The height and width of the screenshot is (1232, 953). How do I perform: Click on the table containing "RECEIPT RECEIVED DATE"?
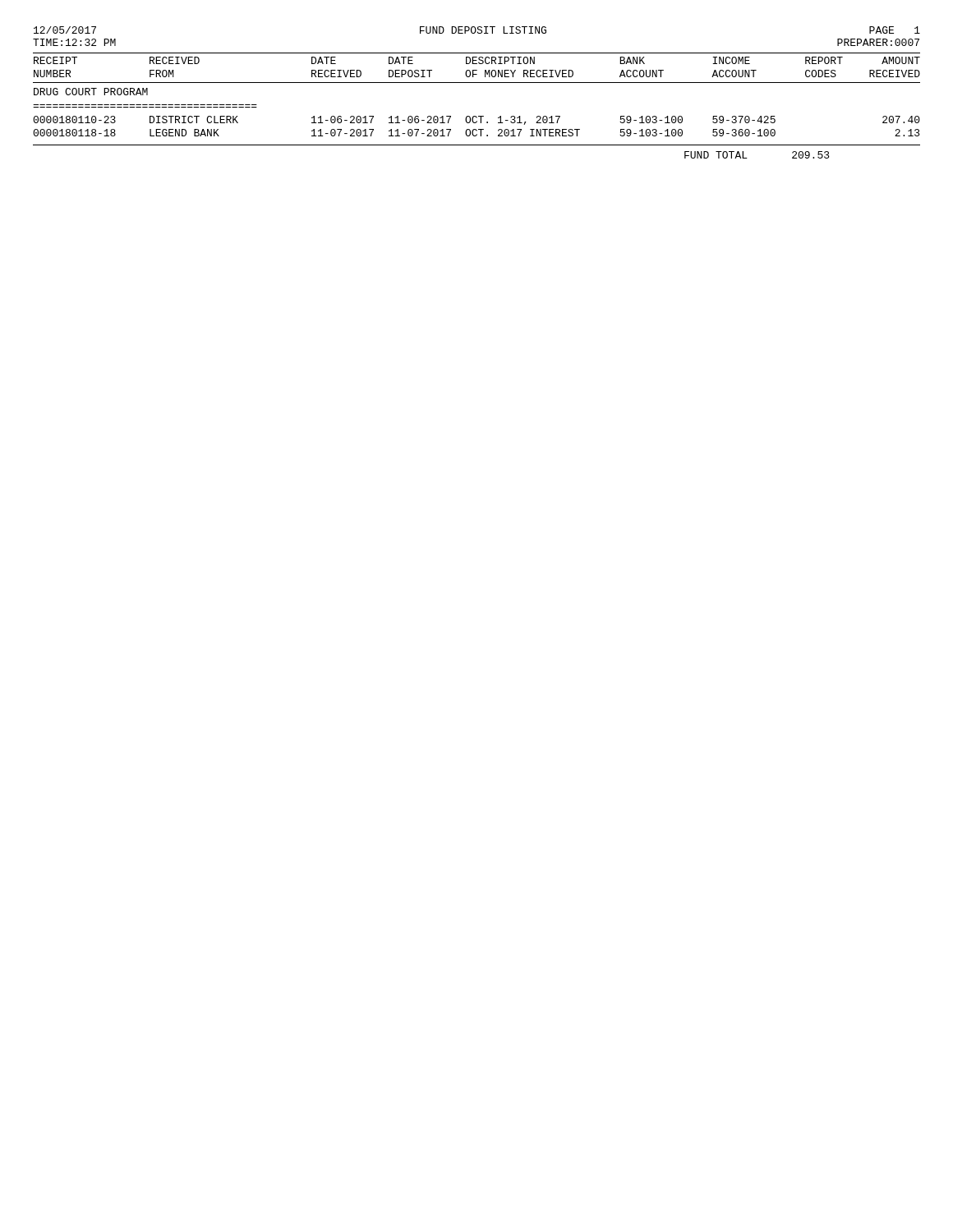[476, 107]
